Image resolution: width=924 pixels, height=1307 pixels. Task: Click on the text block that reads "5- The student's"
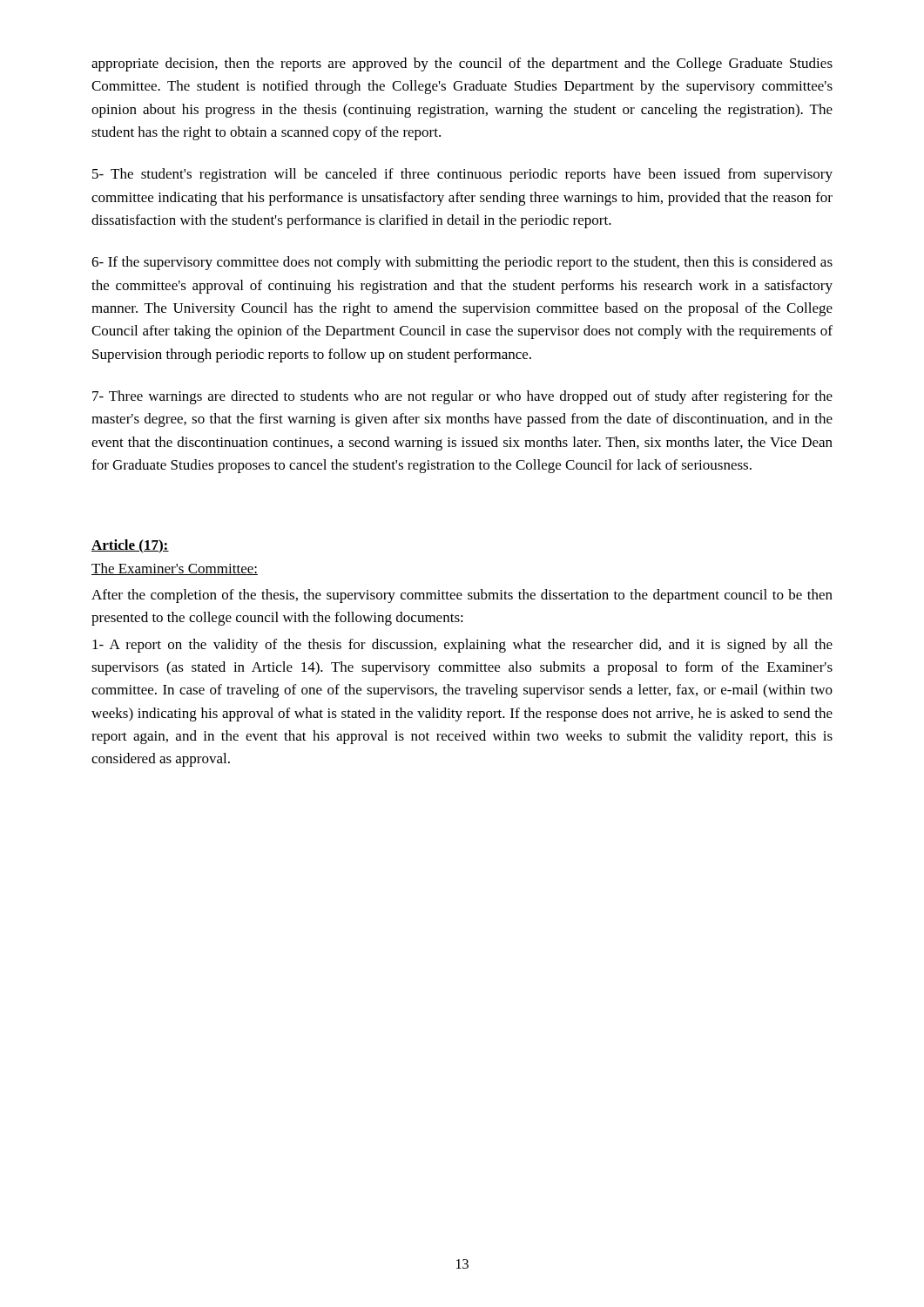tap(462, 197)
